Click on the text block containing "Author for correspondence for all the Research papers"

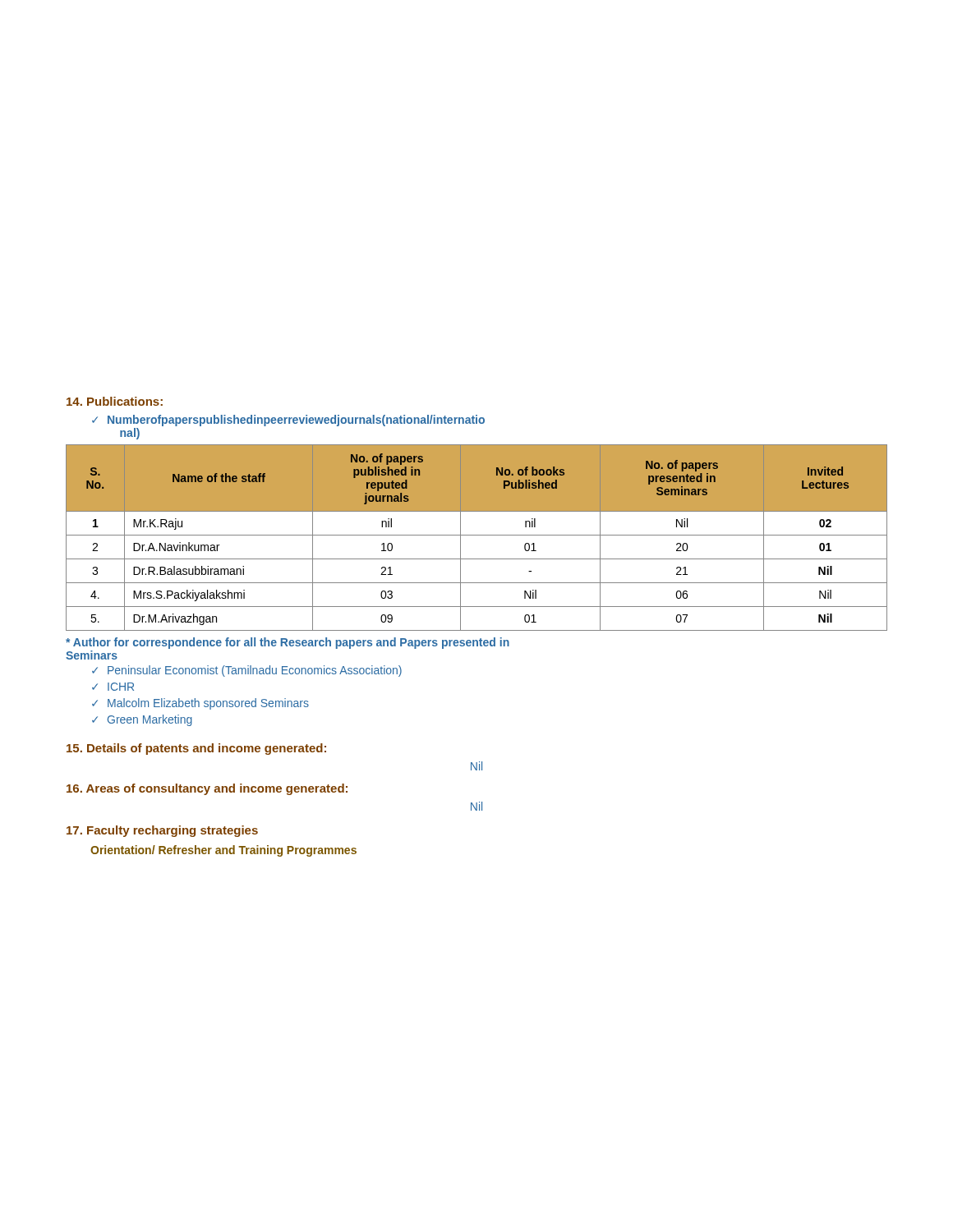pyautogui.click(x=288, y=649)
